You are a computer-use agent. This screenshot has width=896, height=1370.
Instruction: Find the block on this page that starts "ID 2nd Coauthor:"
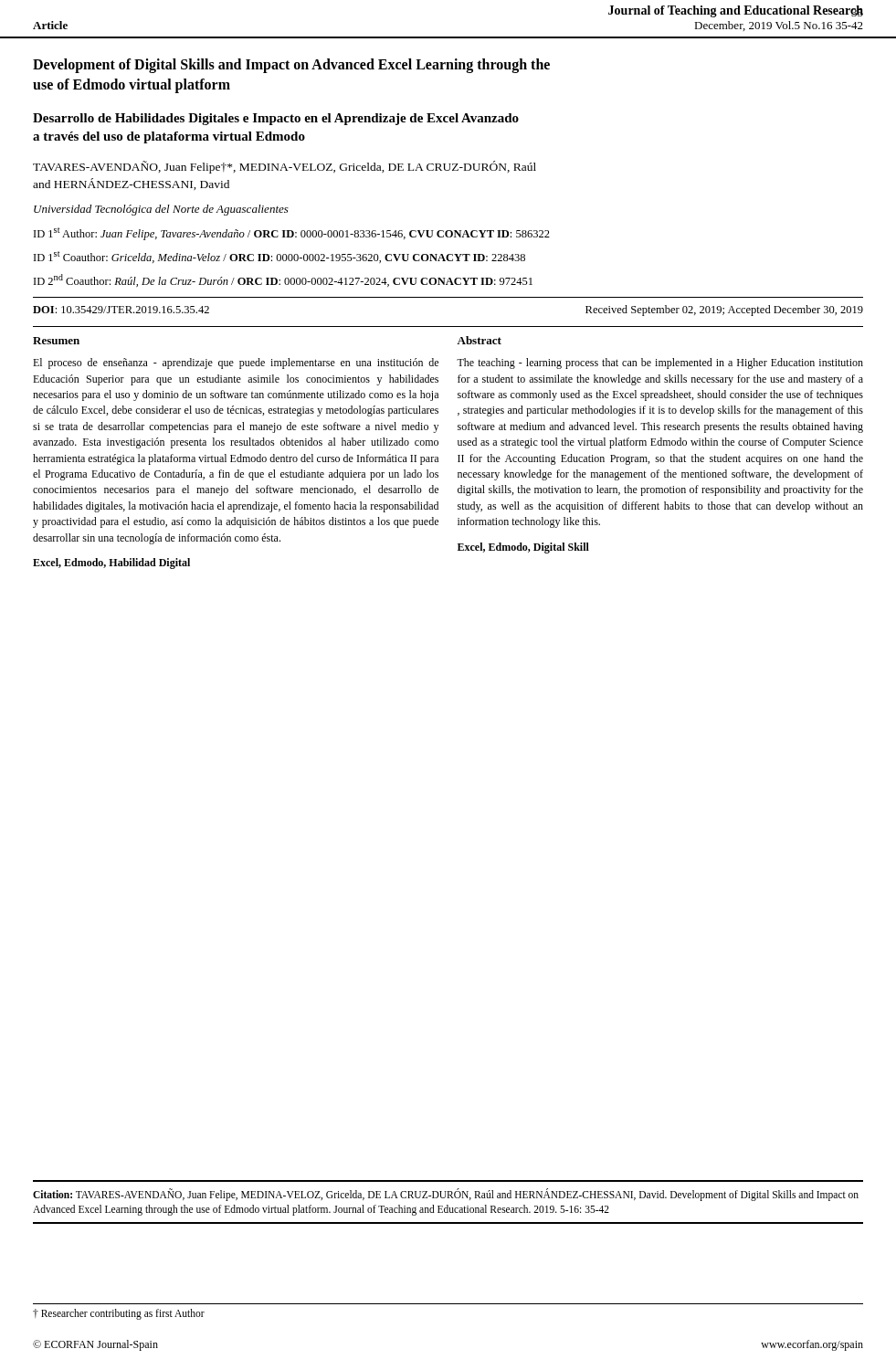tap(283, 280)
